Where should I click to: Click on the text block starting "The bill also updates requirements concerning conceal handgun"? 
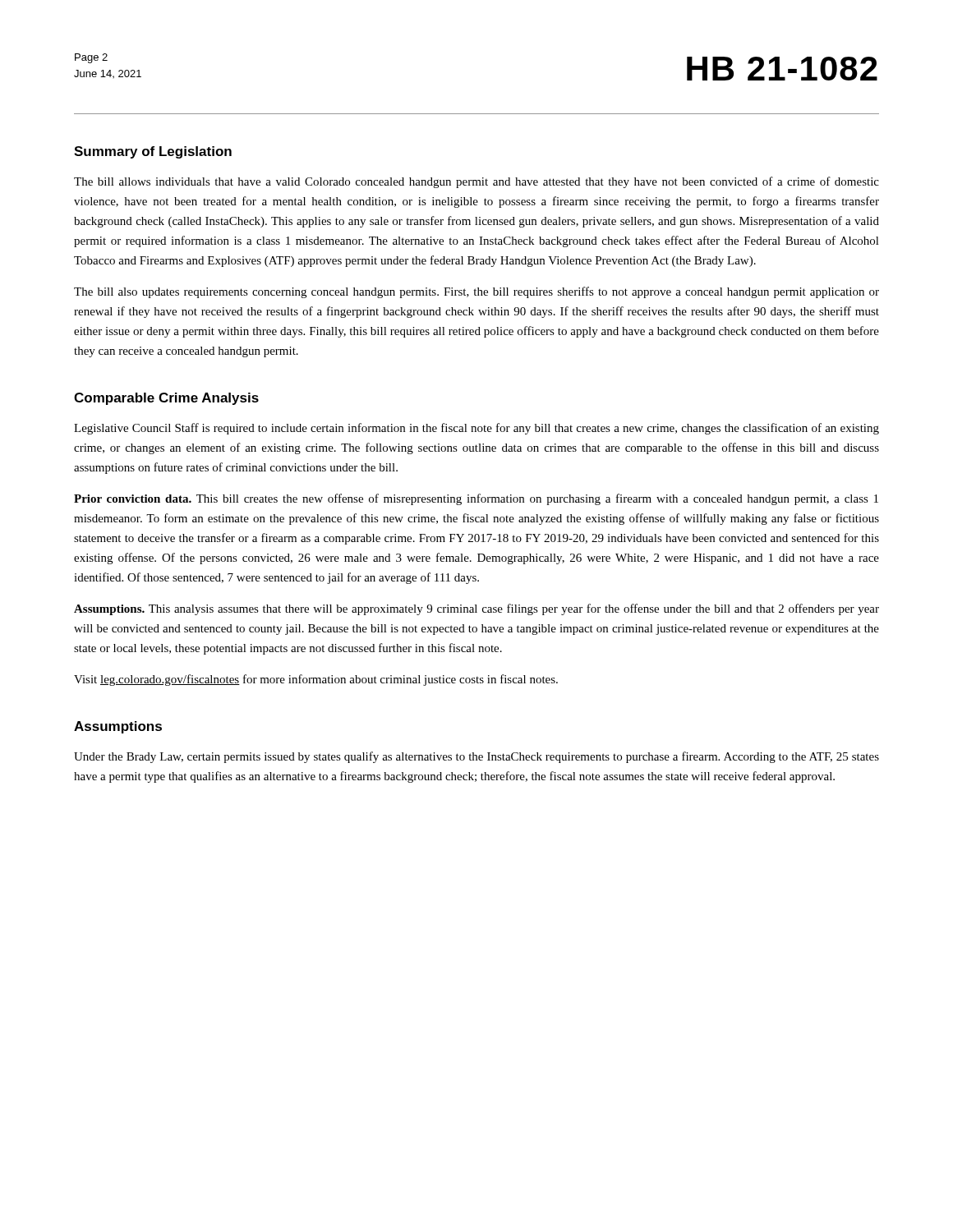[x=476, y=321]
